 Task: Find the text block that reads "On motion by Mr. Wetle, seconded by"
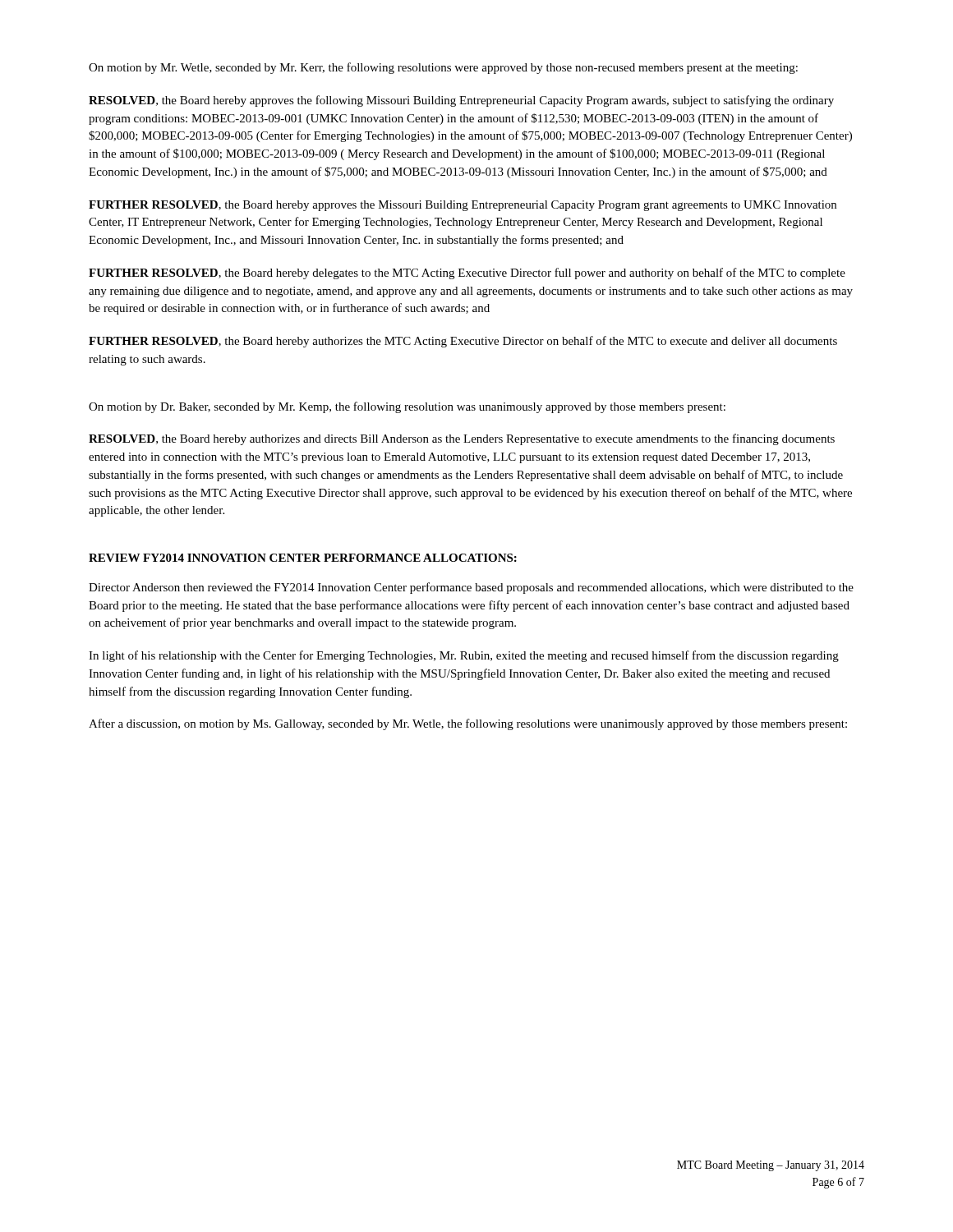[444, 67]
